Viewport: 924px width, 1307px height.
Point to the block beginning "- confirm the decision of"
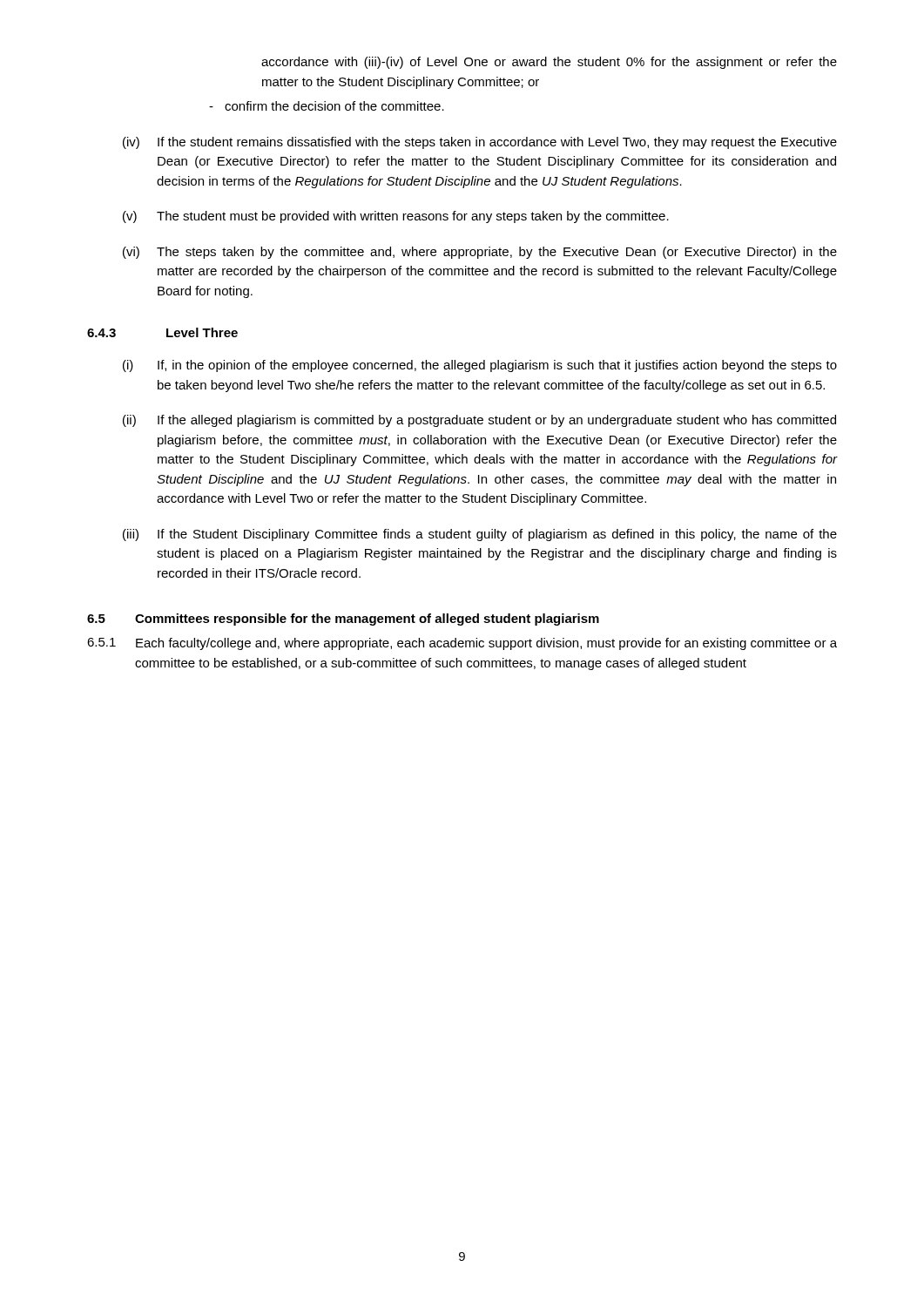(x=327, y=107)
